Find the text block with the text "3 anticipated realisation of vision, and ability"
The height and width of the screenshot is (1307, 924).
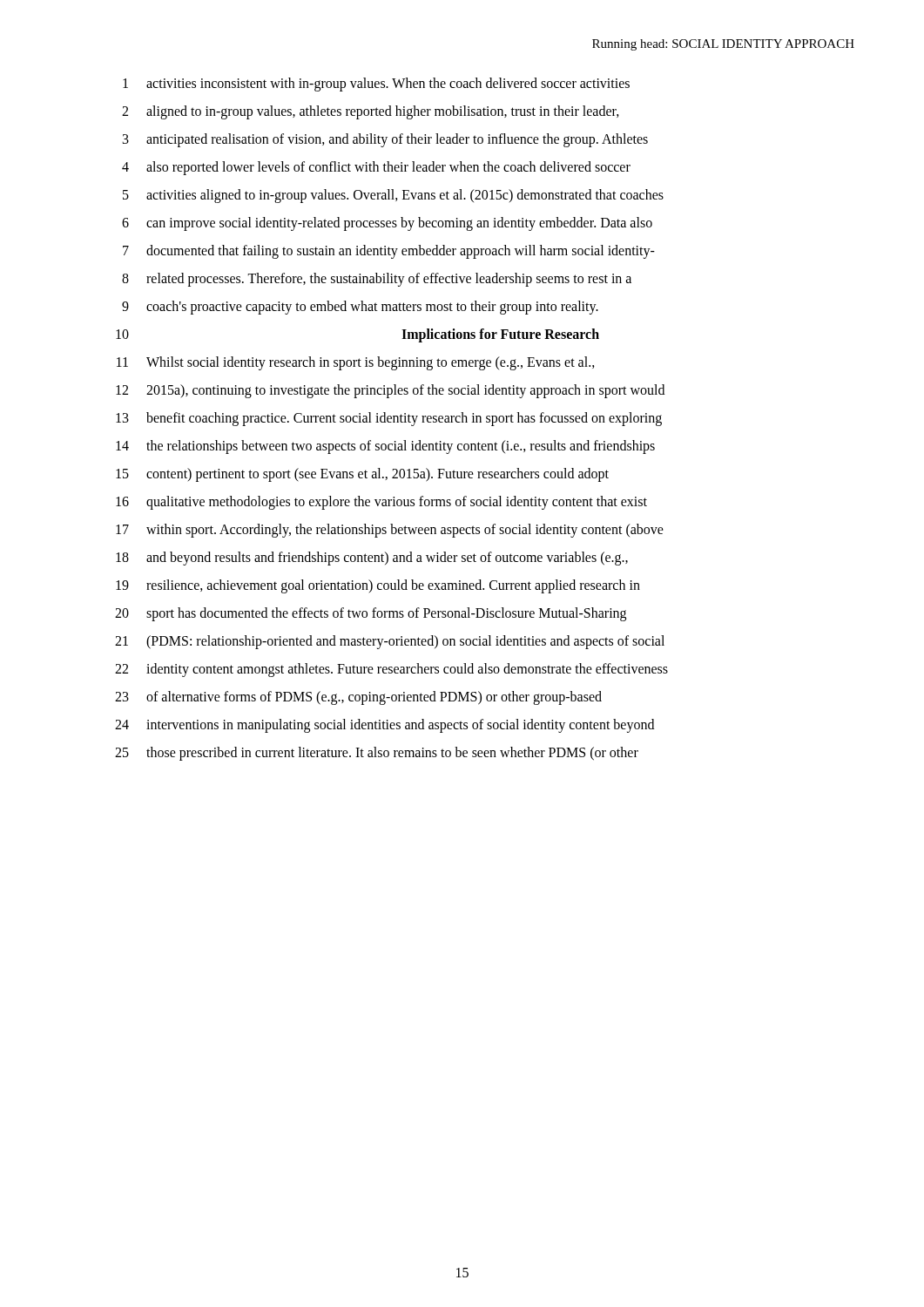pos(475,139)
